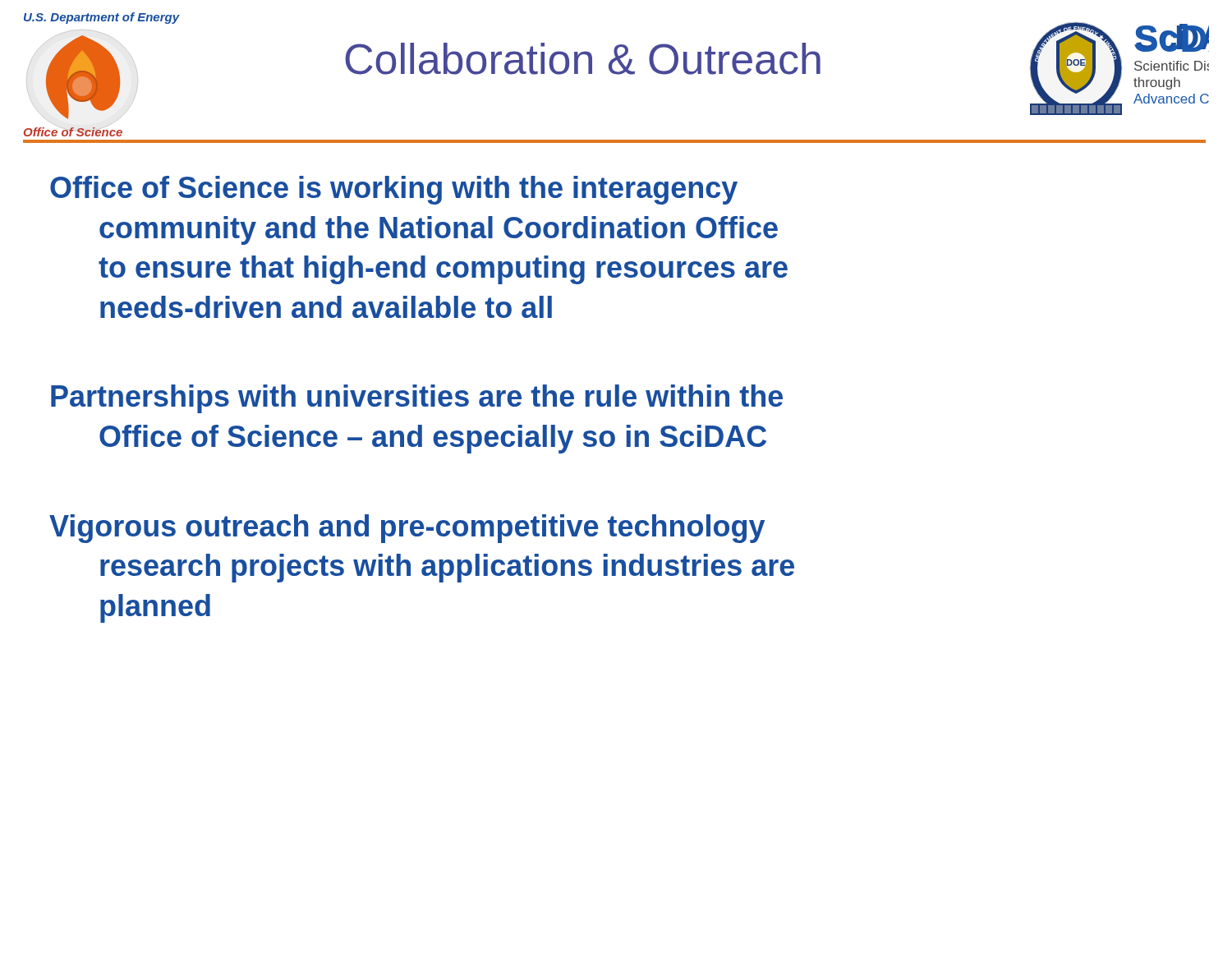
Task: Locate the passage starting "Collaboration & Outreach"
Action: click(583, 59)
